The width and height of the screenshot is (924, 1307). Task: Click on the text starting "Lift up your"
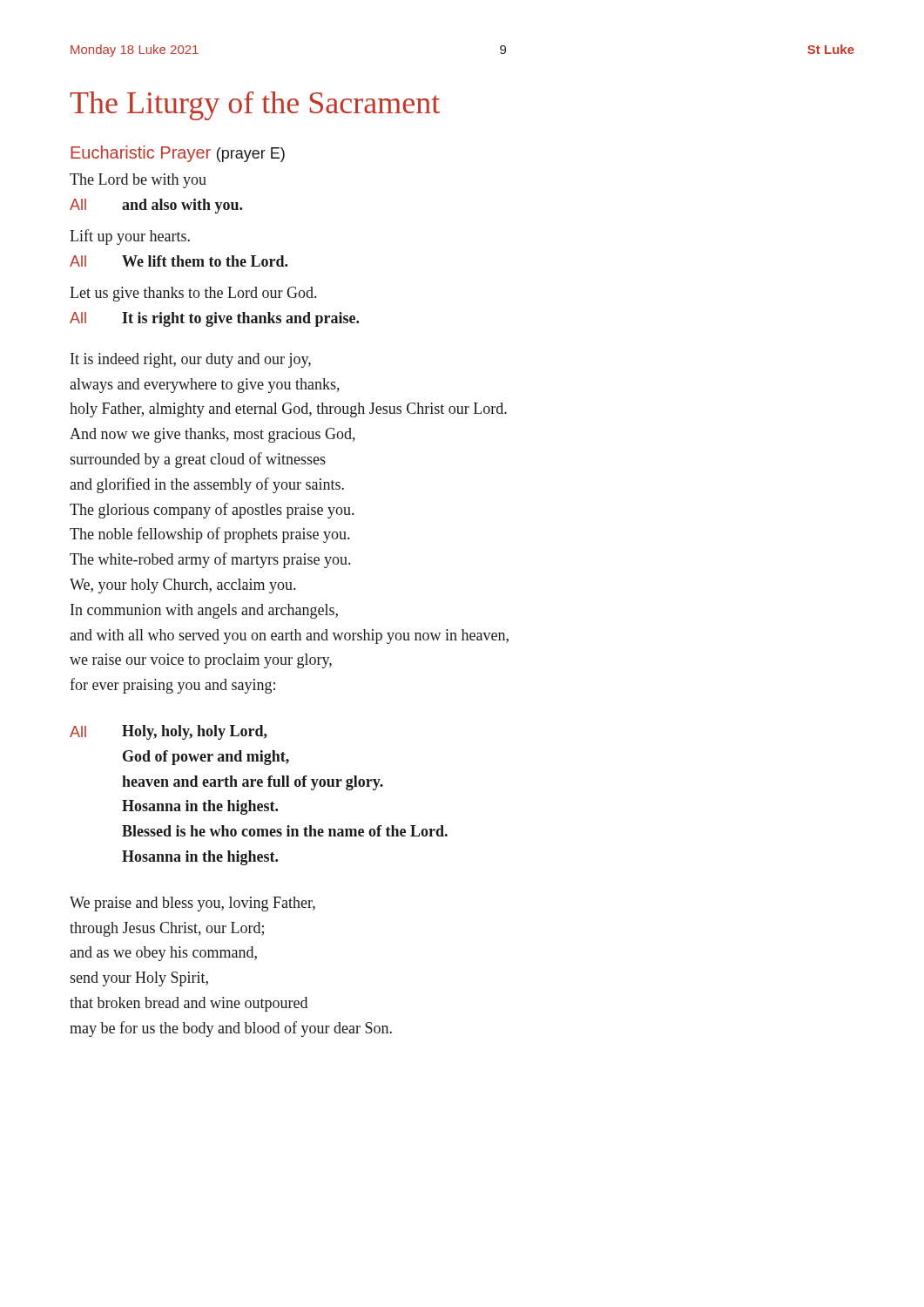tap(130, 236)
